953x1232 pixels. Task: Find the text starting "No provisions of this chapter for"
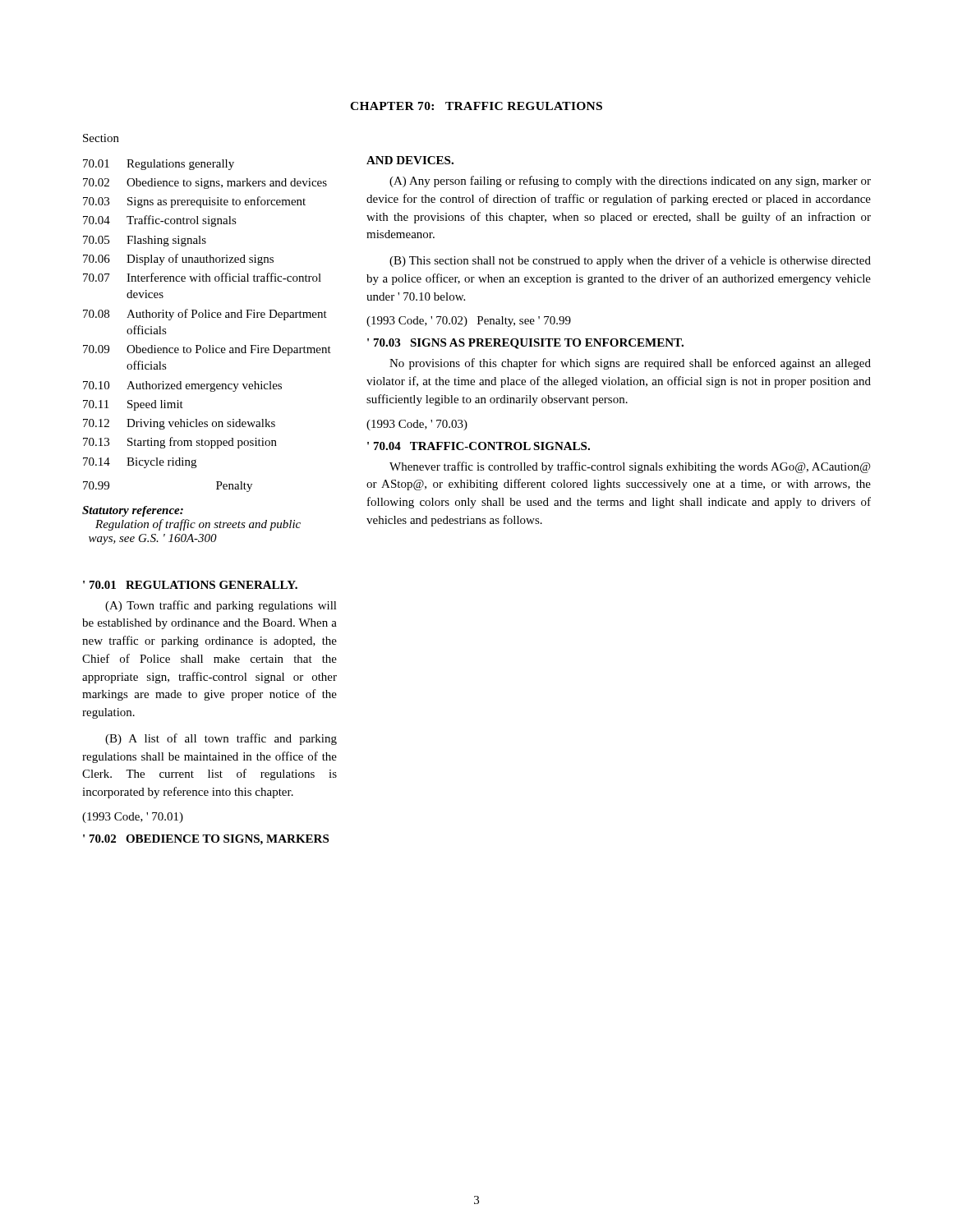pos(619,393)
